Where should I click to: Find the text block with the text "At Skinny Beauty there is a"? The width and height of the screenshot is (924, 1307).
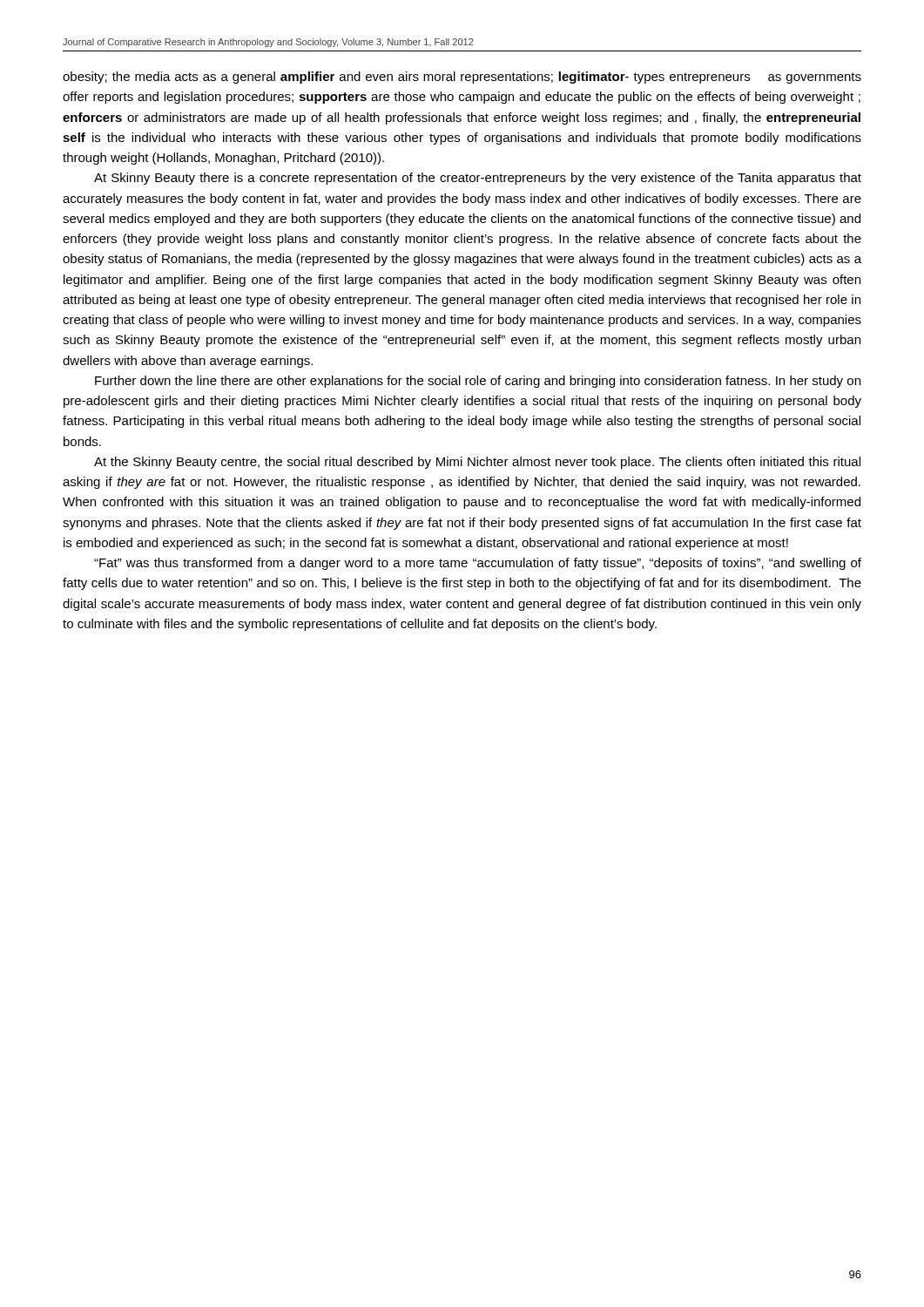click(462, 269)
